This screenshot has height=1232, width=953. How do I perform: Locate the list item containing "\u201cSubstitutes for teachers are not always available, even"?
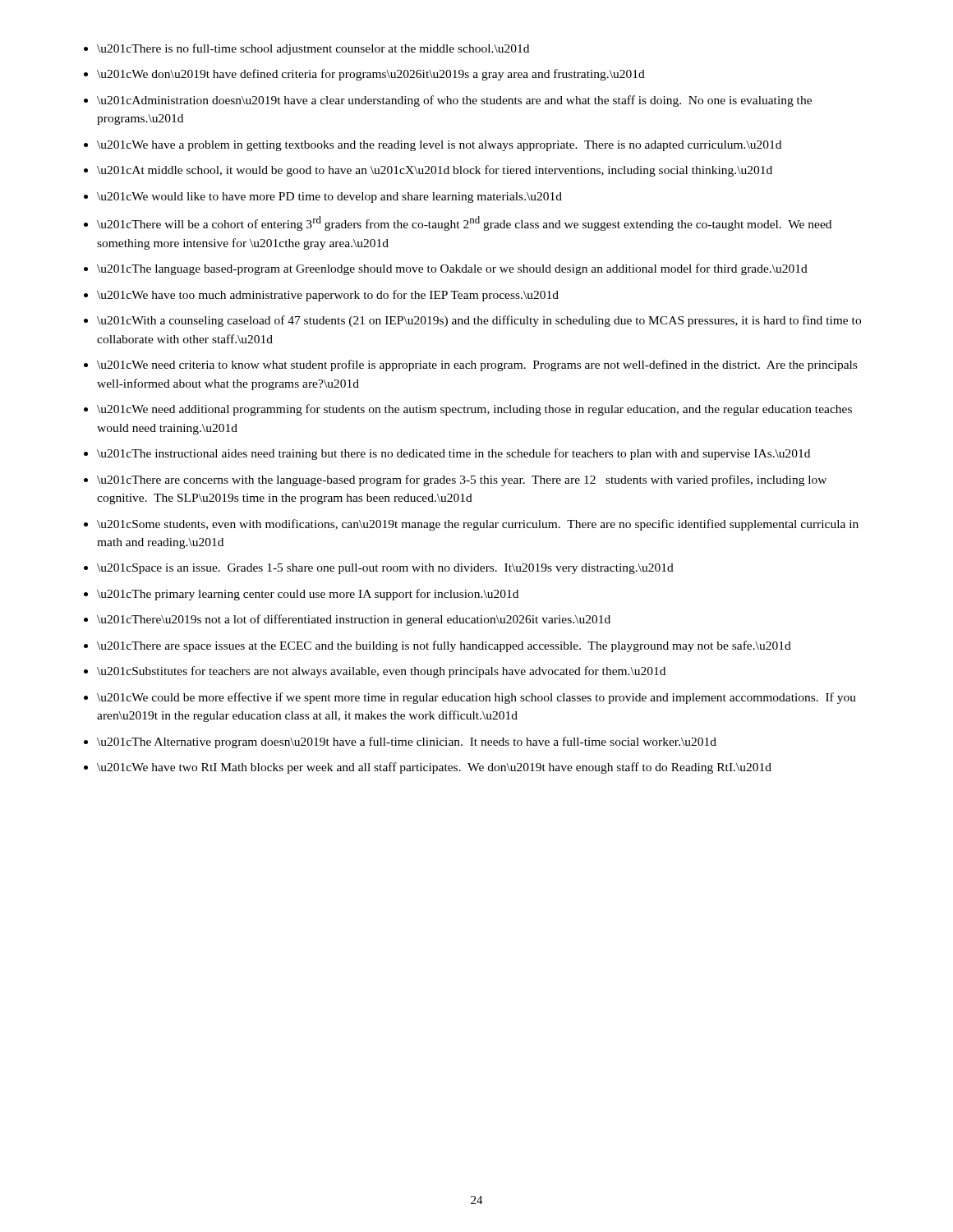pyautogui.click(x=381, y=671)
